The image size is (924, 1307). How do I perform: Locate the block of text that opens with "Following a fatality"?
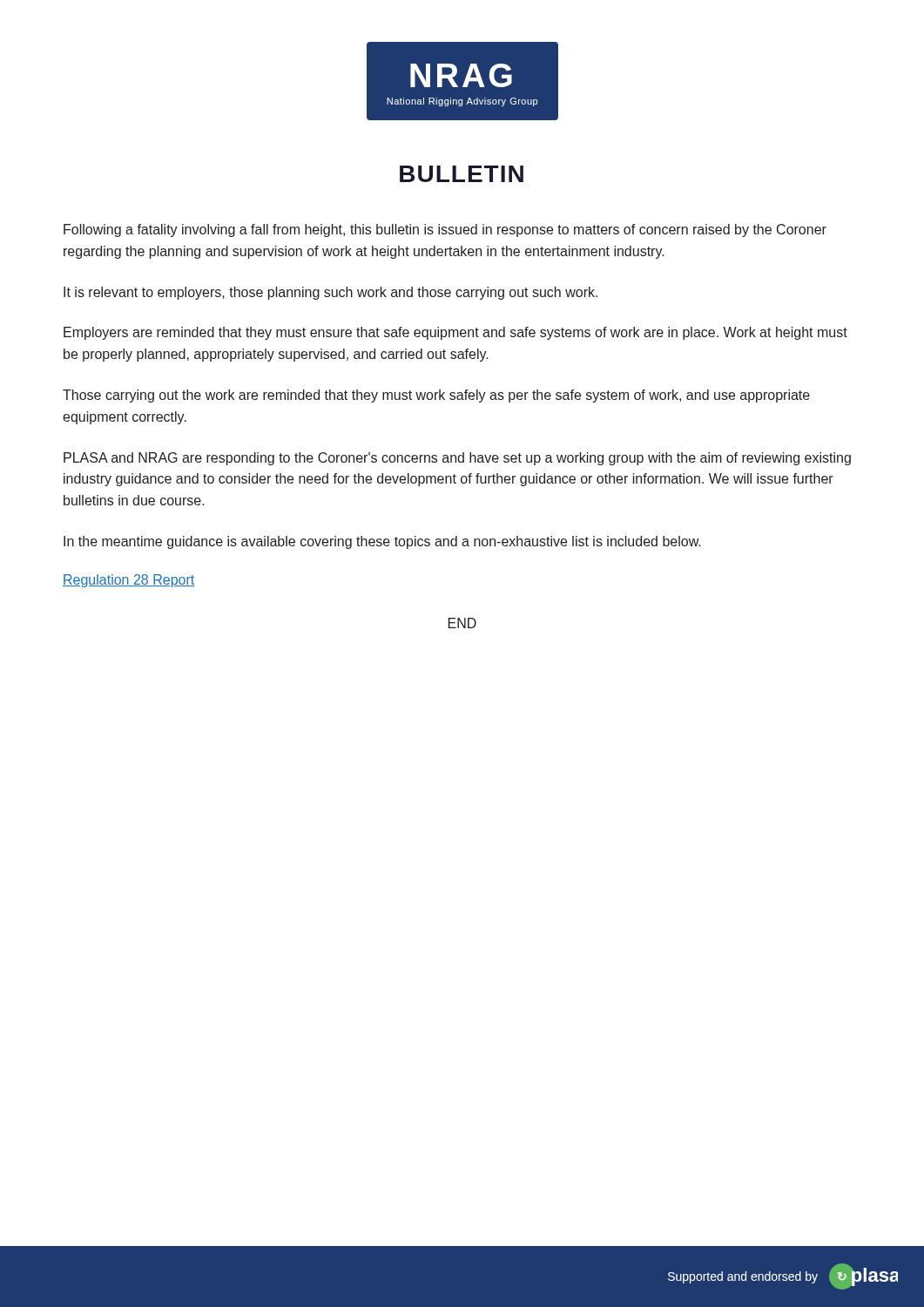coord(445,240)
